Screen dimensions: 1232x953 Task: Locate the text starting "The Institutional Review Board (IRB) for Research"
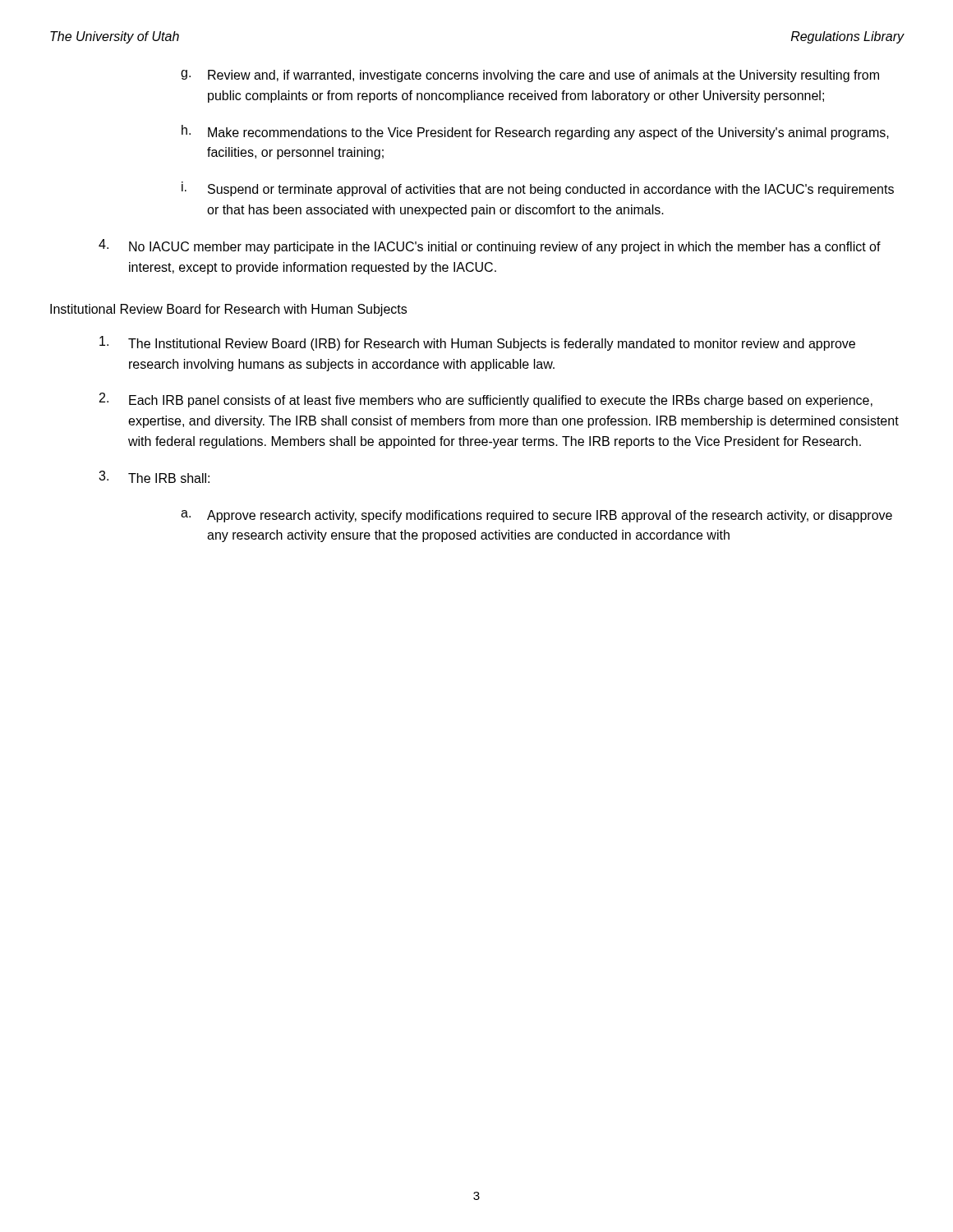coord(501,354)
